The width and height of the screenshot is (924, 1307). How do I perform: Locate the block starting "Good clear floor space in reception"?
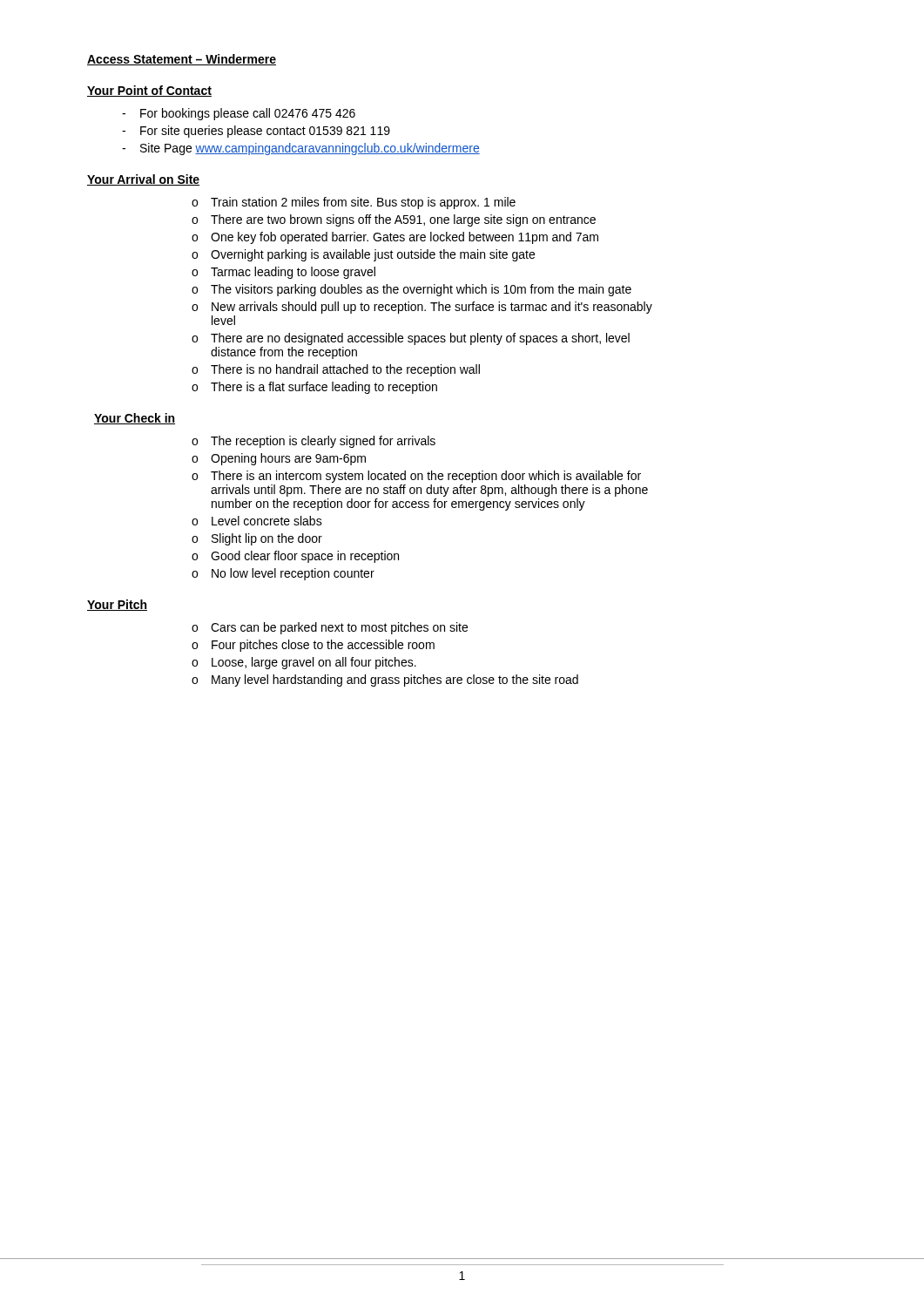coord(305,556)
